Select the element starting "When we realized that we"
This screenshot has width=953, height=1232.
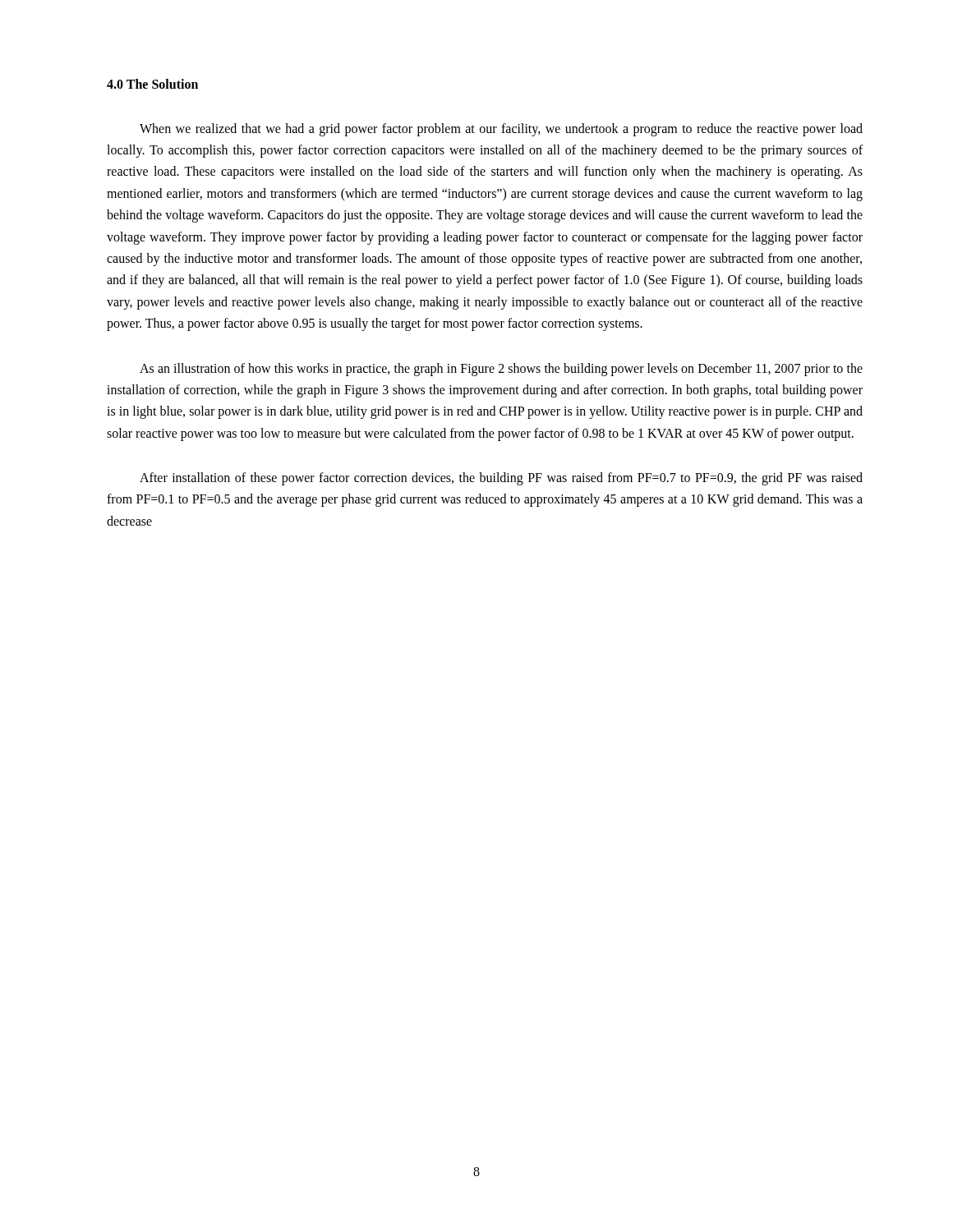(x=485, y=226)
